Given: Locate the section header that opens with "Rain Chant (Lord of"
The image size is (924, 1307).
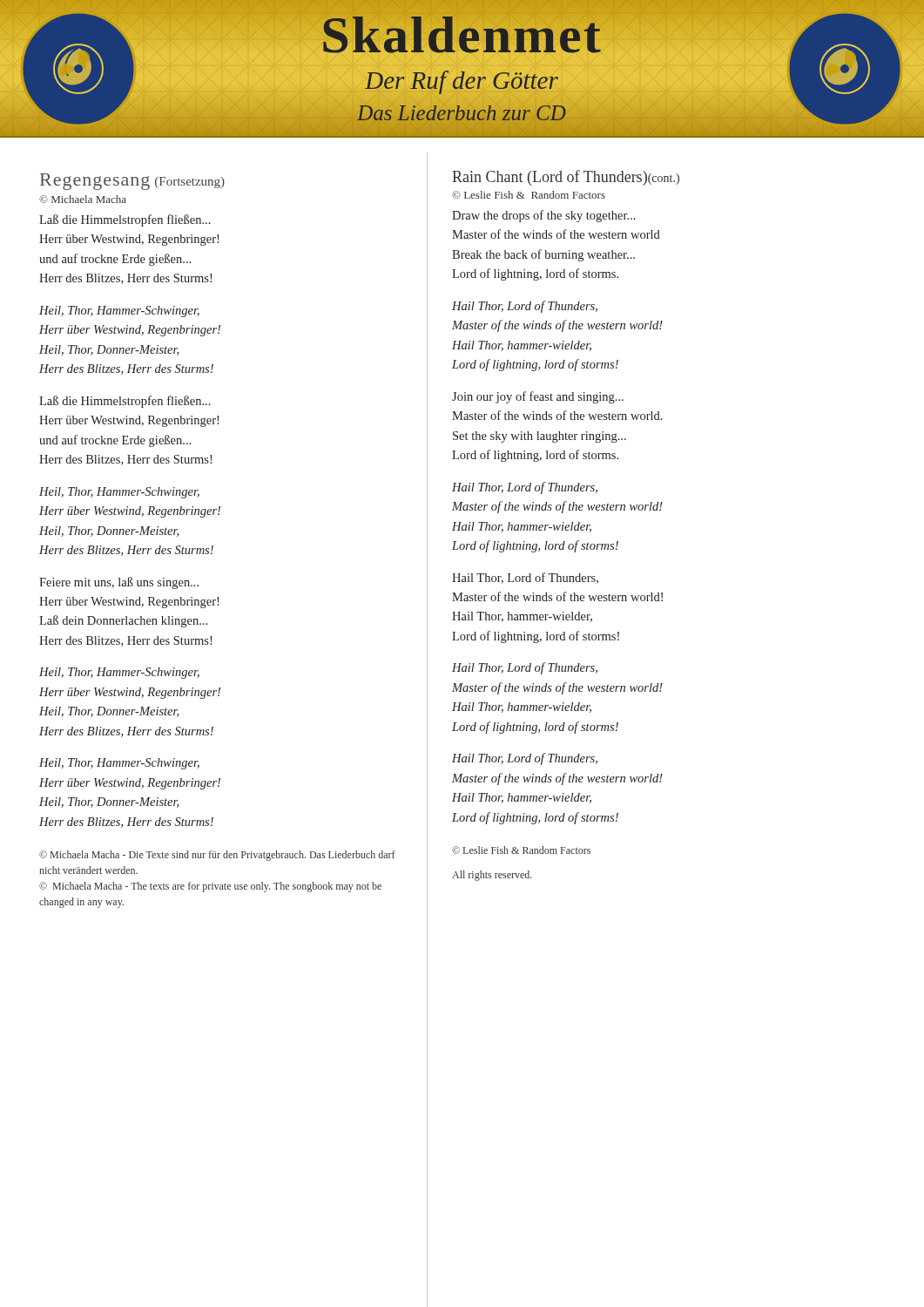Looking at the screenshot, I should pyautogui.click(x=566, y=185).
